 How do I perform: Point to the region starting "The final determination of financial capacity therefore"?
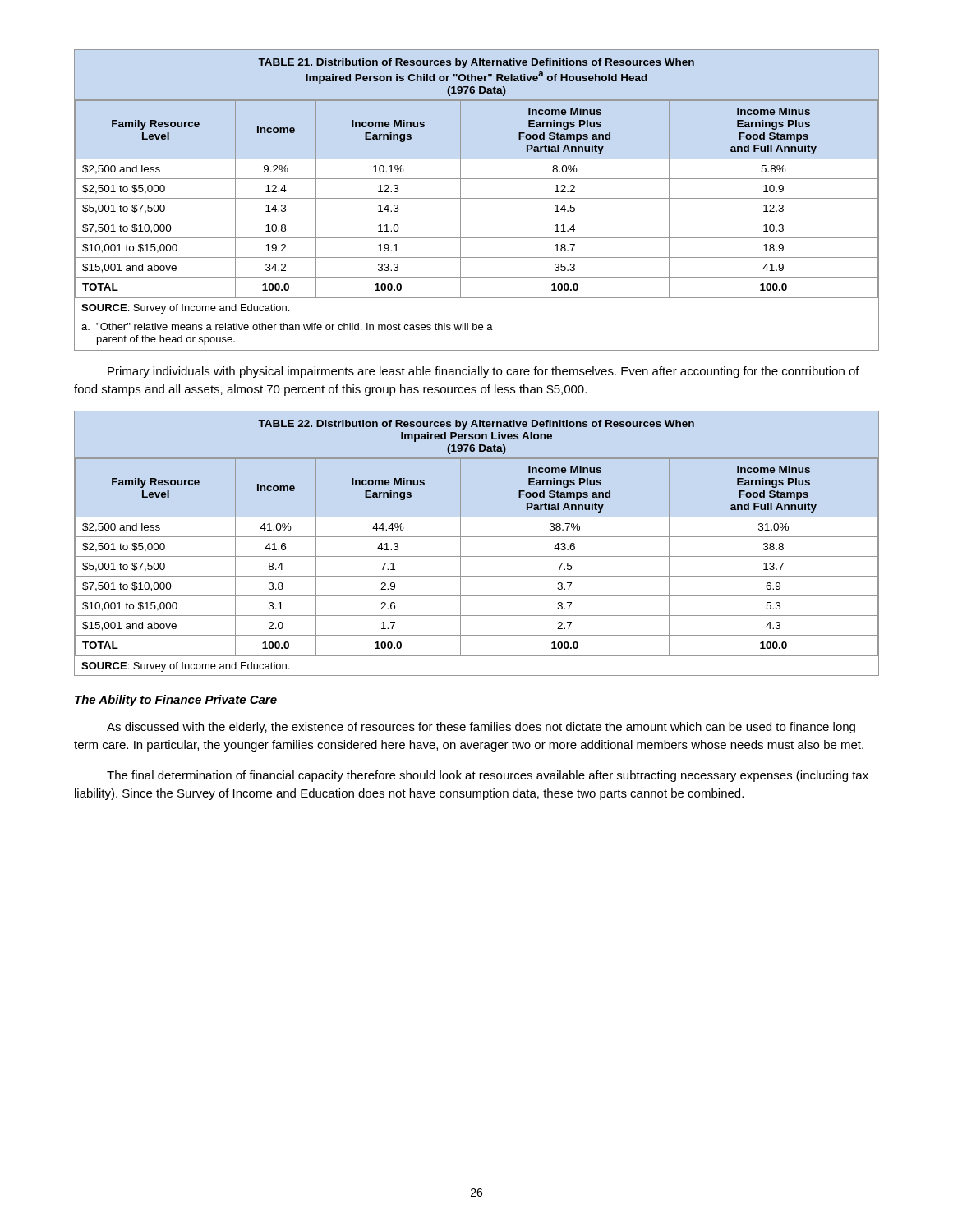pyautogui.click(x=471, y=784)
